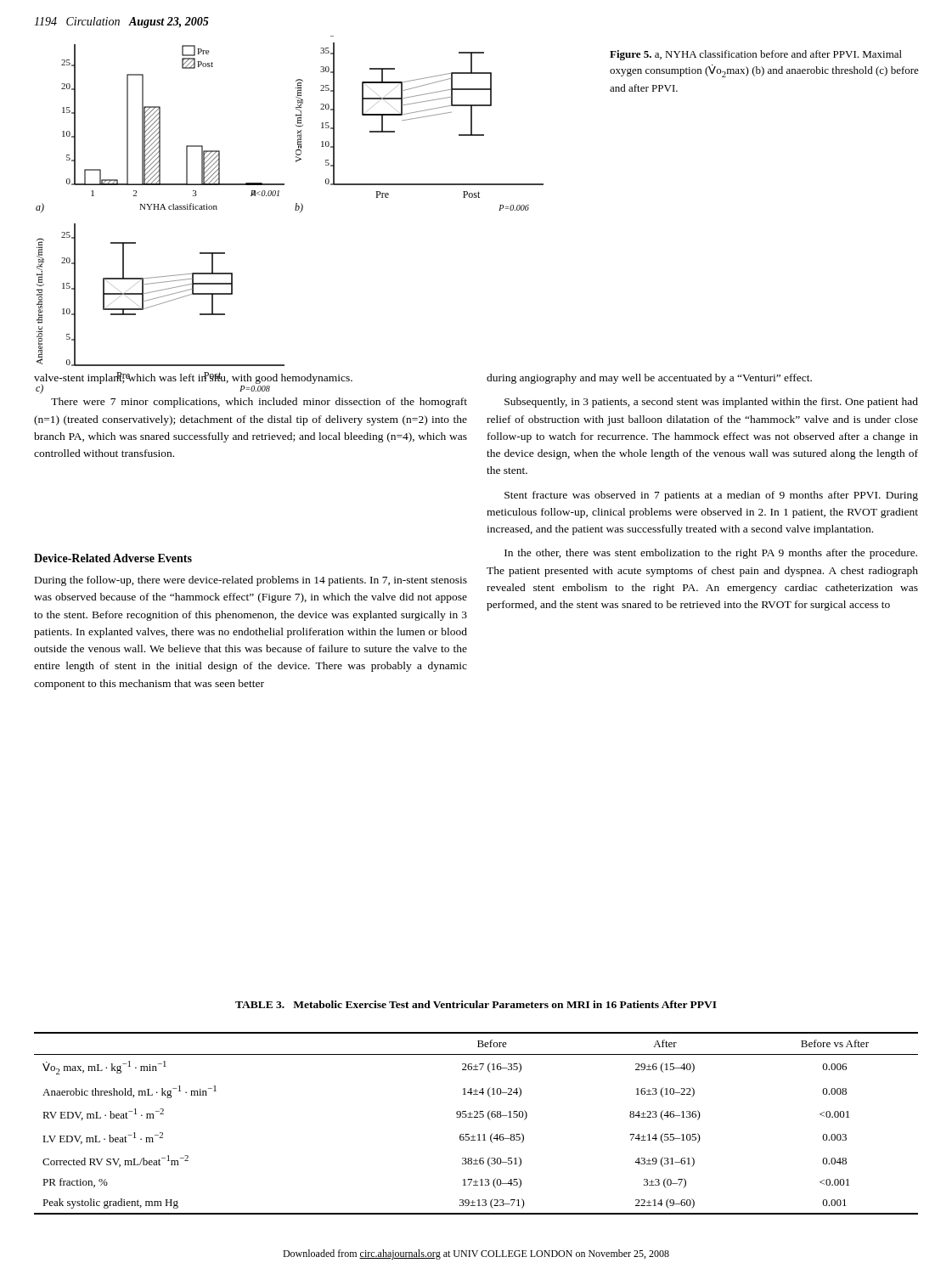952x1274 pixels.
Task: Point to the block beginning "valve-stent implant, which was left in"
Action: 251,416
